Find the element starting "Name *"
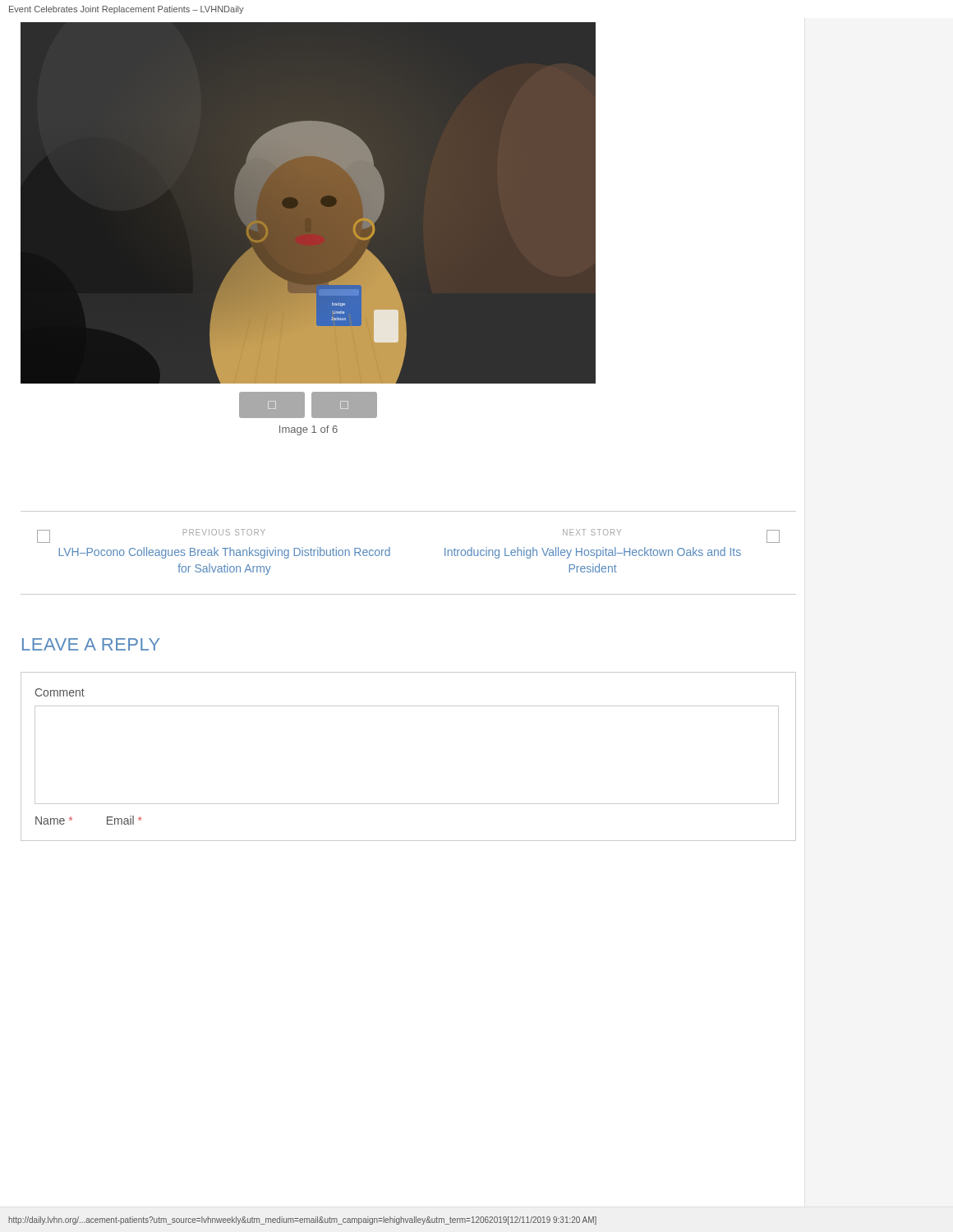Viewport: 953px width, 1232px height. (54, 821)
